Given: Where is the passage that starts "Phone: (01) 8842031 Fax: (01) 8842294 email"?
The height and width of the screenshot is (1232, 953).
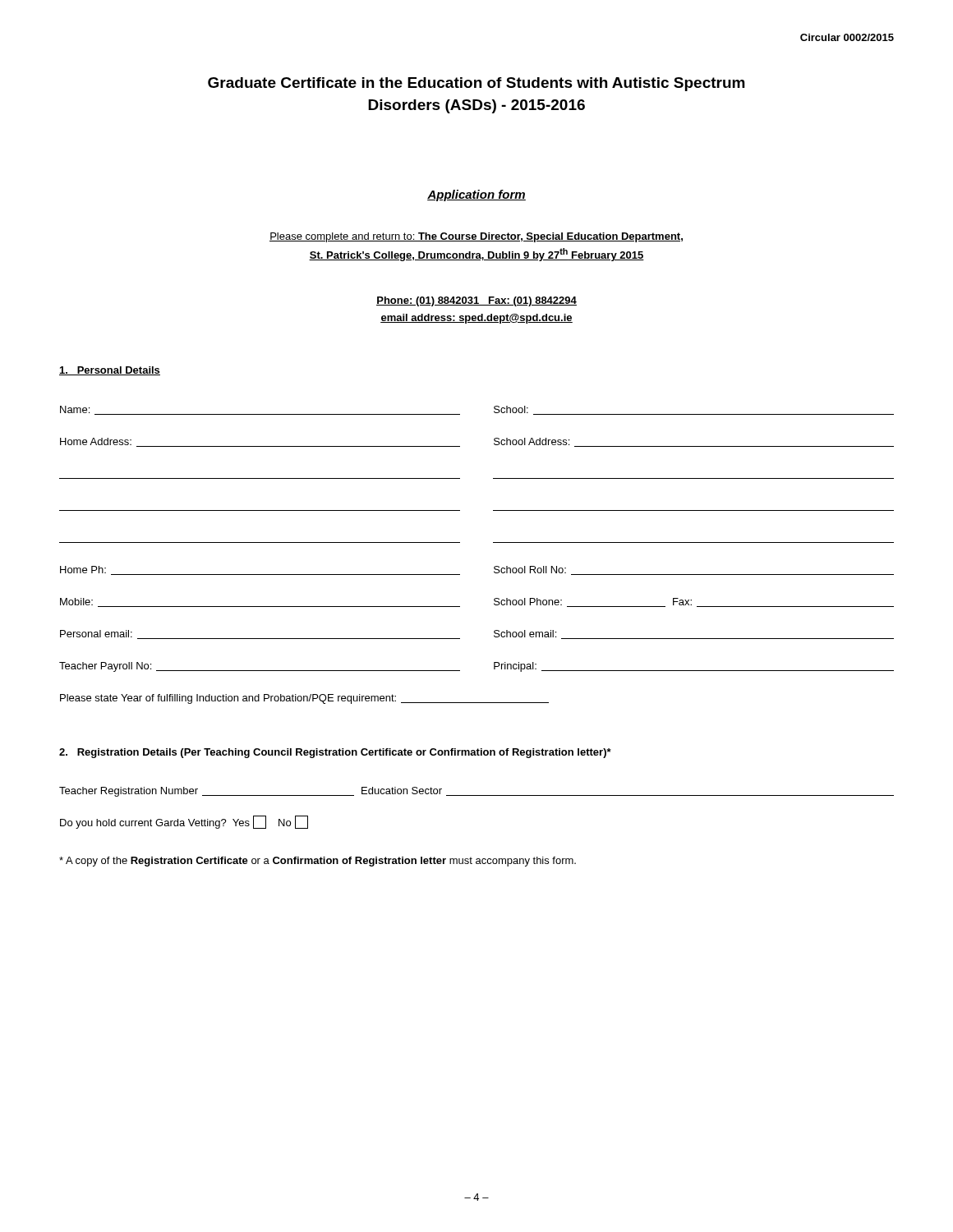Looking at the screenshot, I should (x=476, y=309).
